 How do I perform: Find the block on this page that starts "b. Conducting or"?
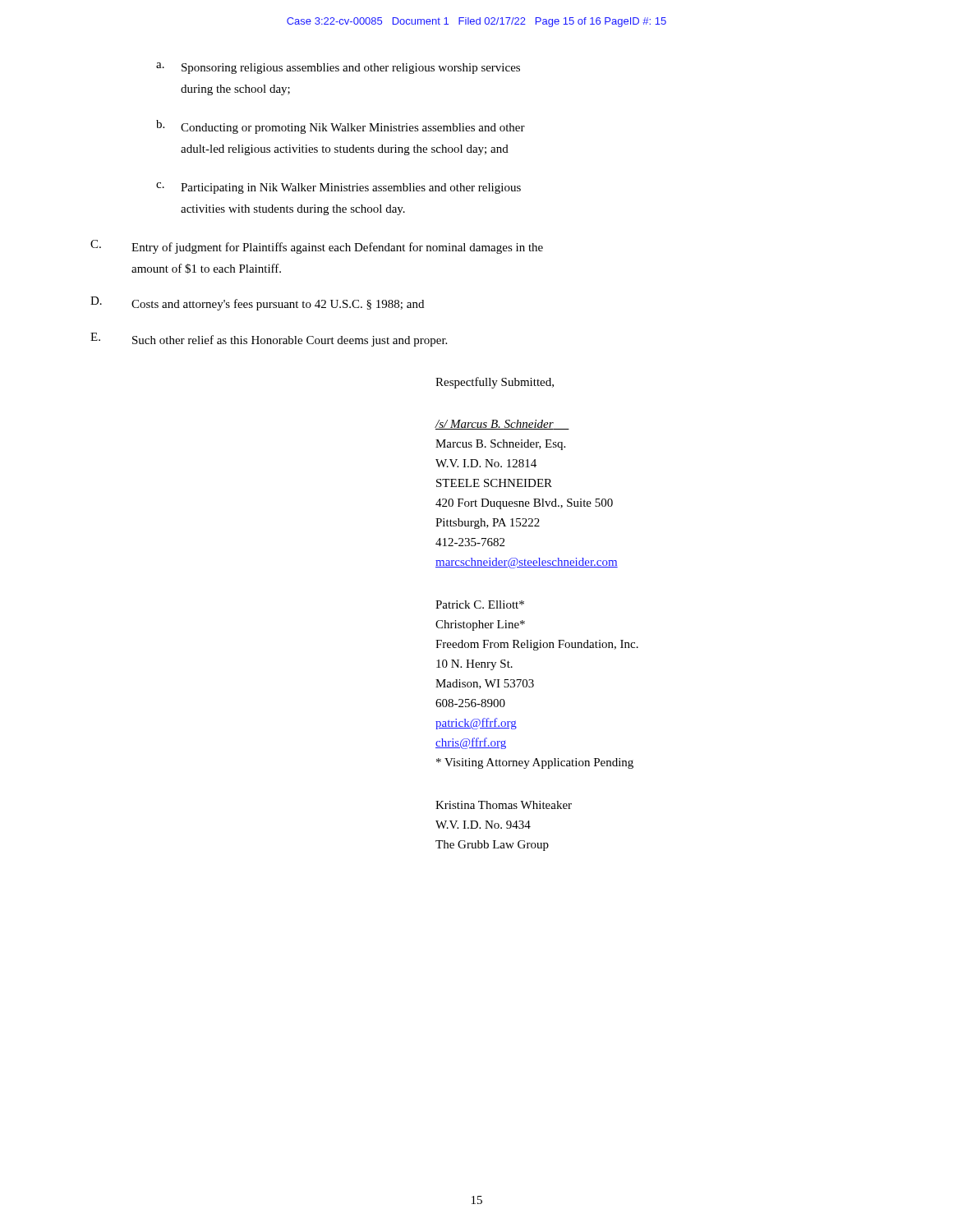coord(340,138)
